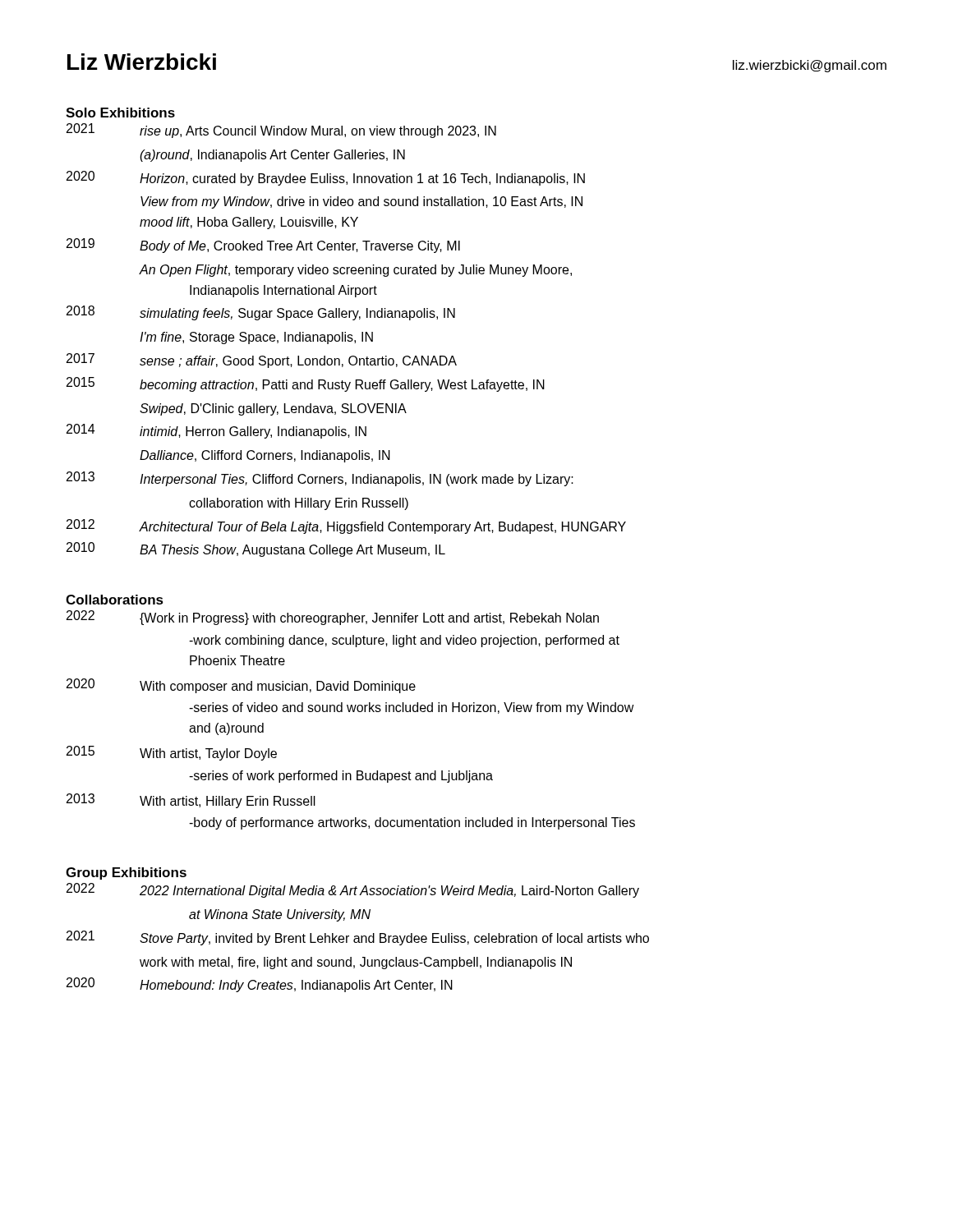Click the passage that begins "2022 2022 International"
Image resolution: width=953 pixels, height=1232 pixels.
[x=476, y=903]
